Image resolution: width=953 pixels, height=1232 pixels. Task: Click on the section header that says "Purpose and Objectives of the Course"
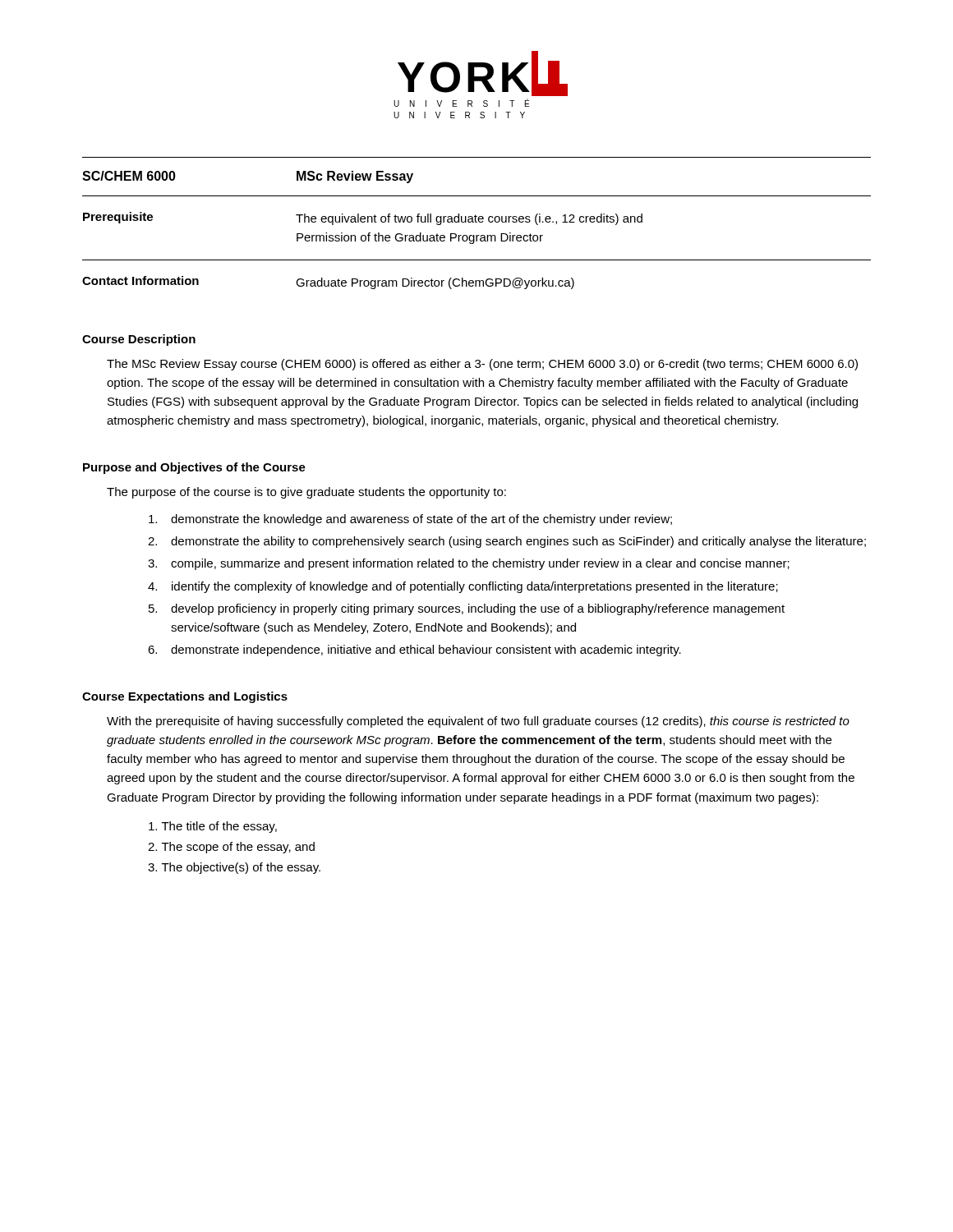194,466
